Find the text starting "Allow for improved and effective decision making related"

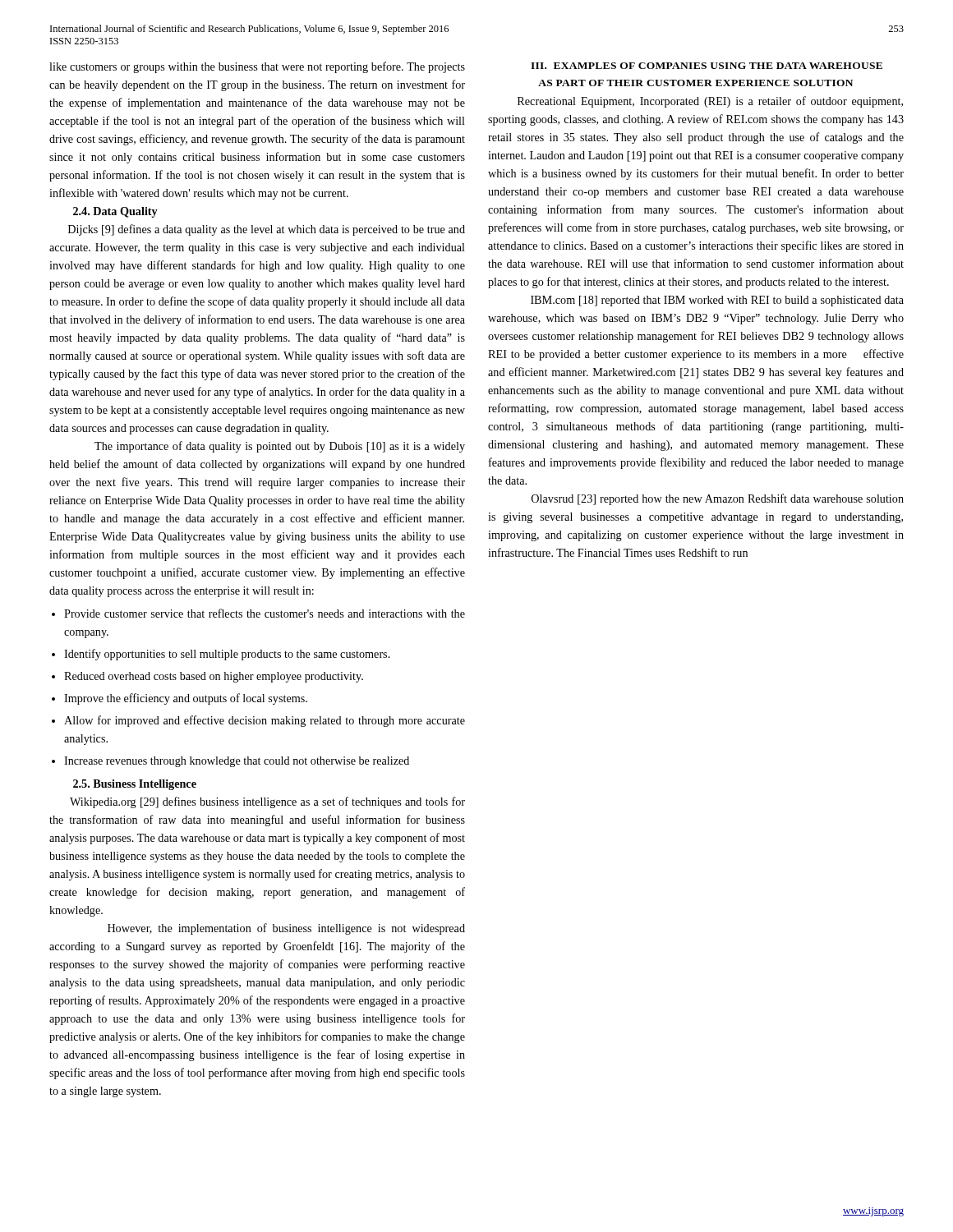[x=265, y=729]
